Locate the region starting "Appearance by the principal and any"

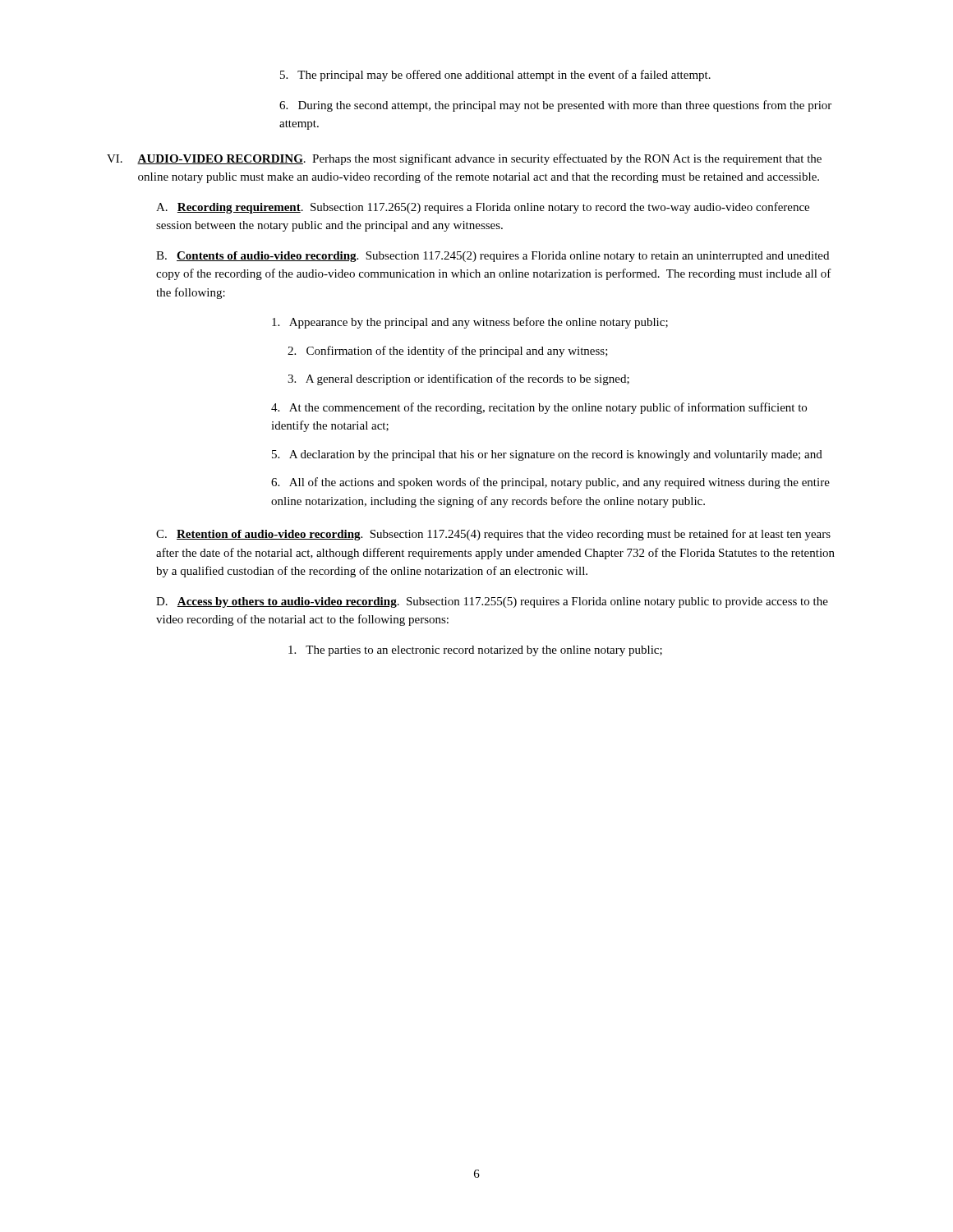(x=470, y=322)
